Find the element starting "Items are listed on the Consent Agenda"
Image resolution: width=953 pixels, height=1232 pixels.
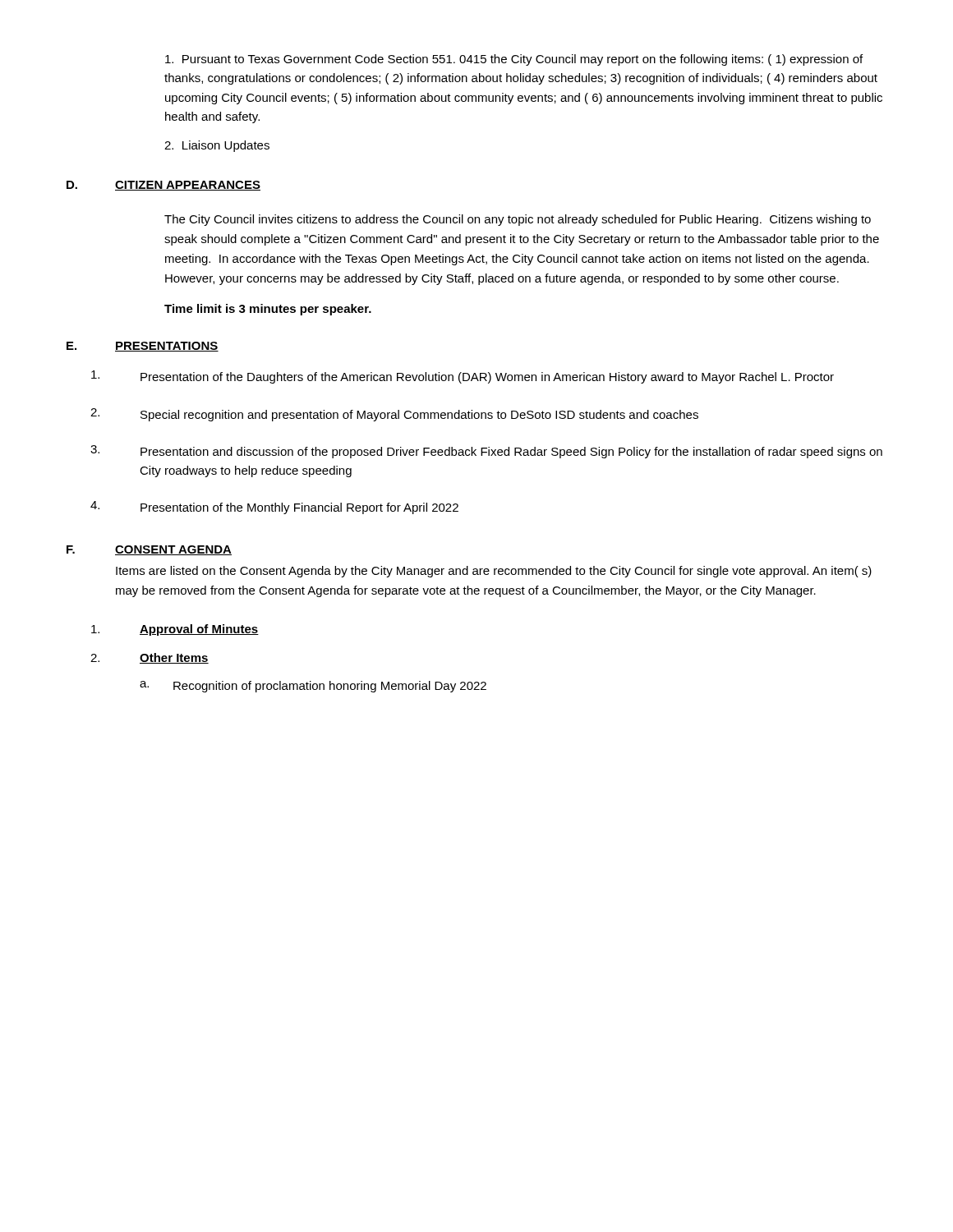493,580
